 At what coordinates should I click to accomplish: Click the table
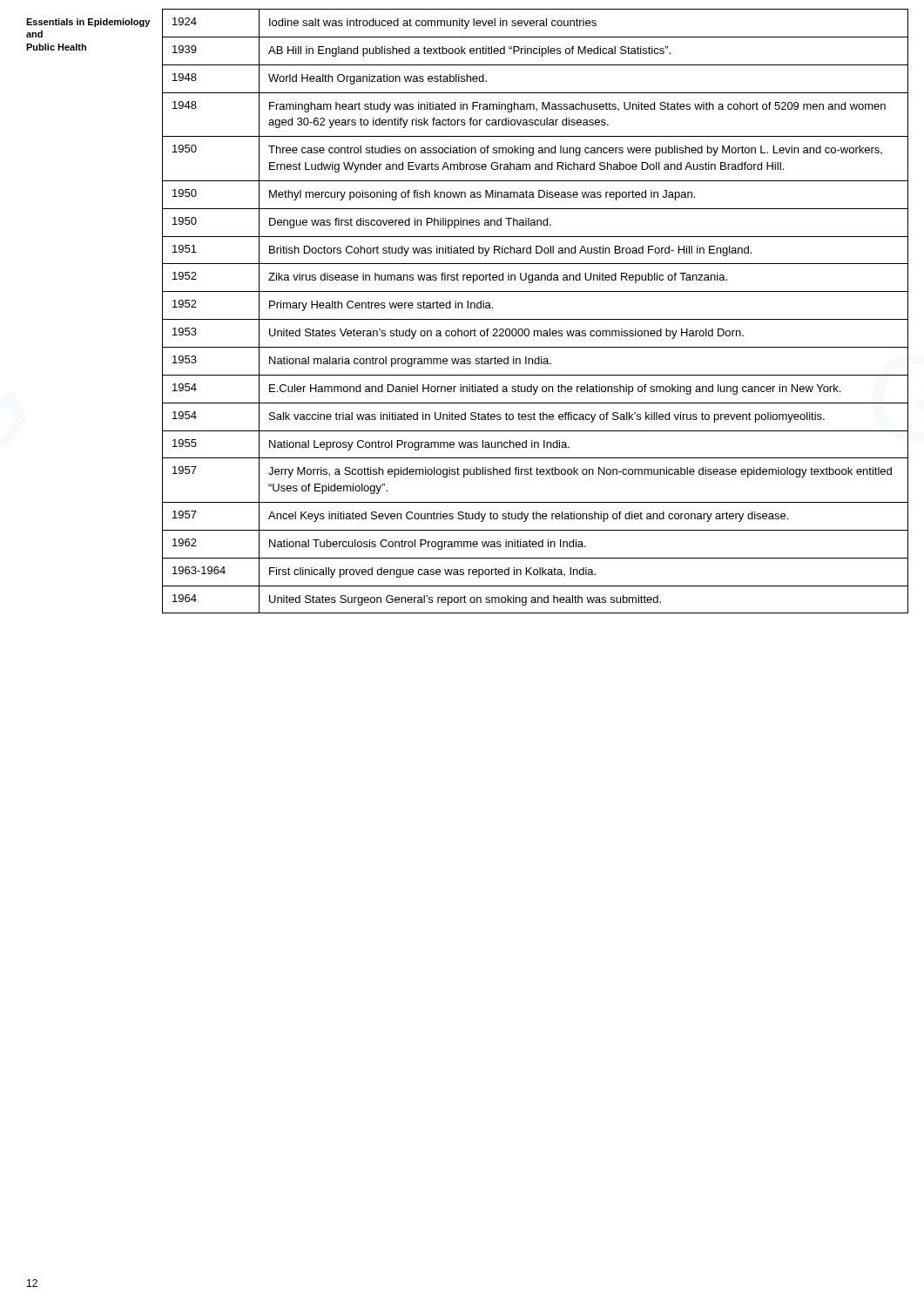point(535,311)
